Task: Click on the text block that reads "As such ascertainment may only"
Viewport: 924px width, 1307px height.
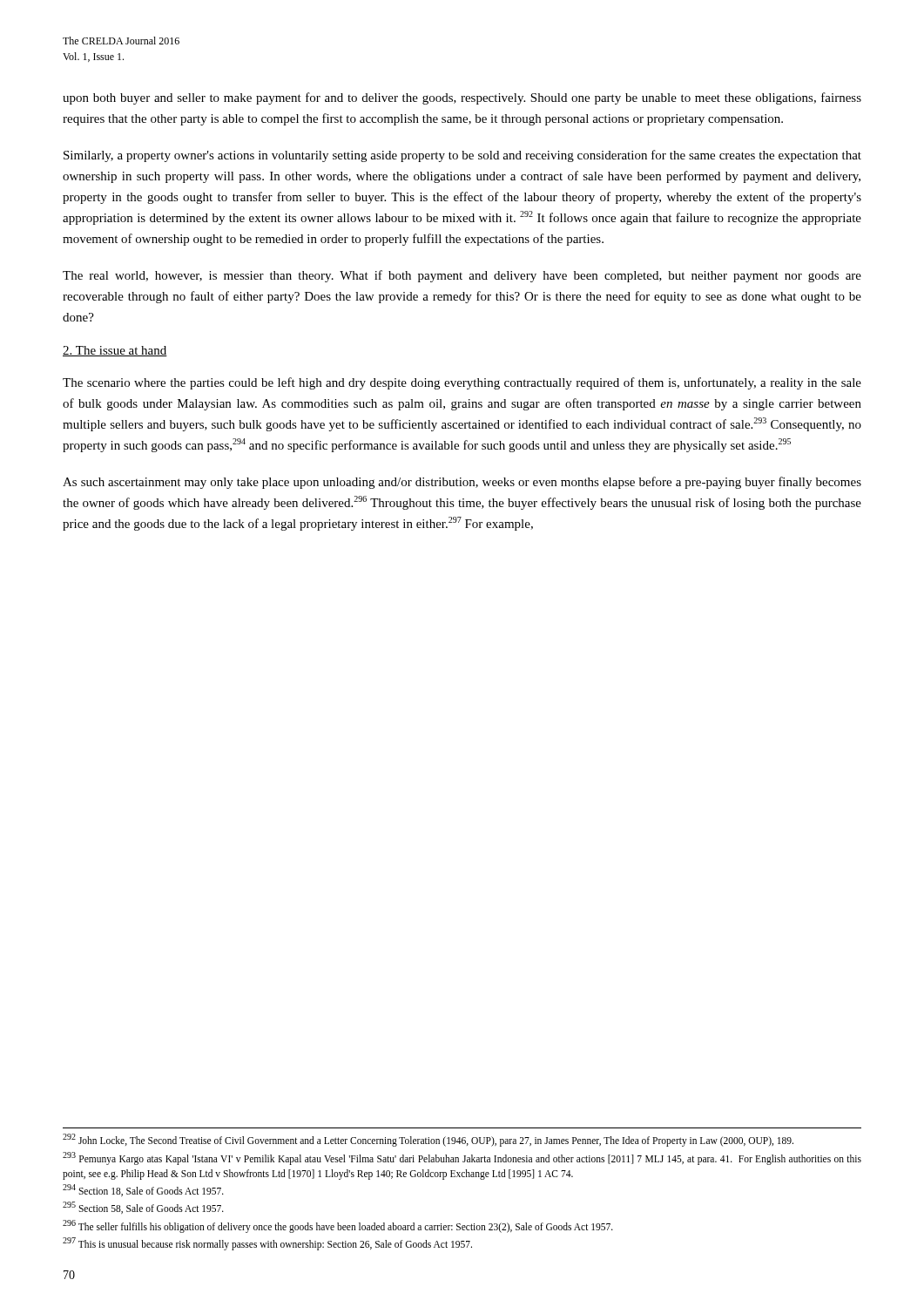Action: [x=462, y=503]
